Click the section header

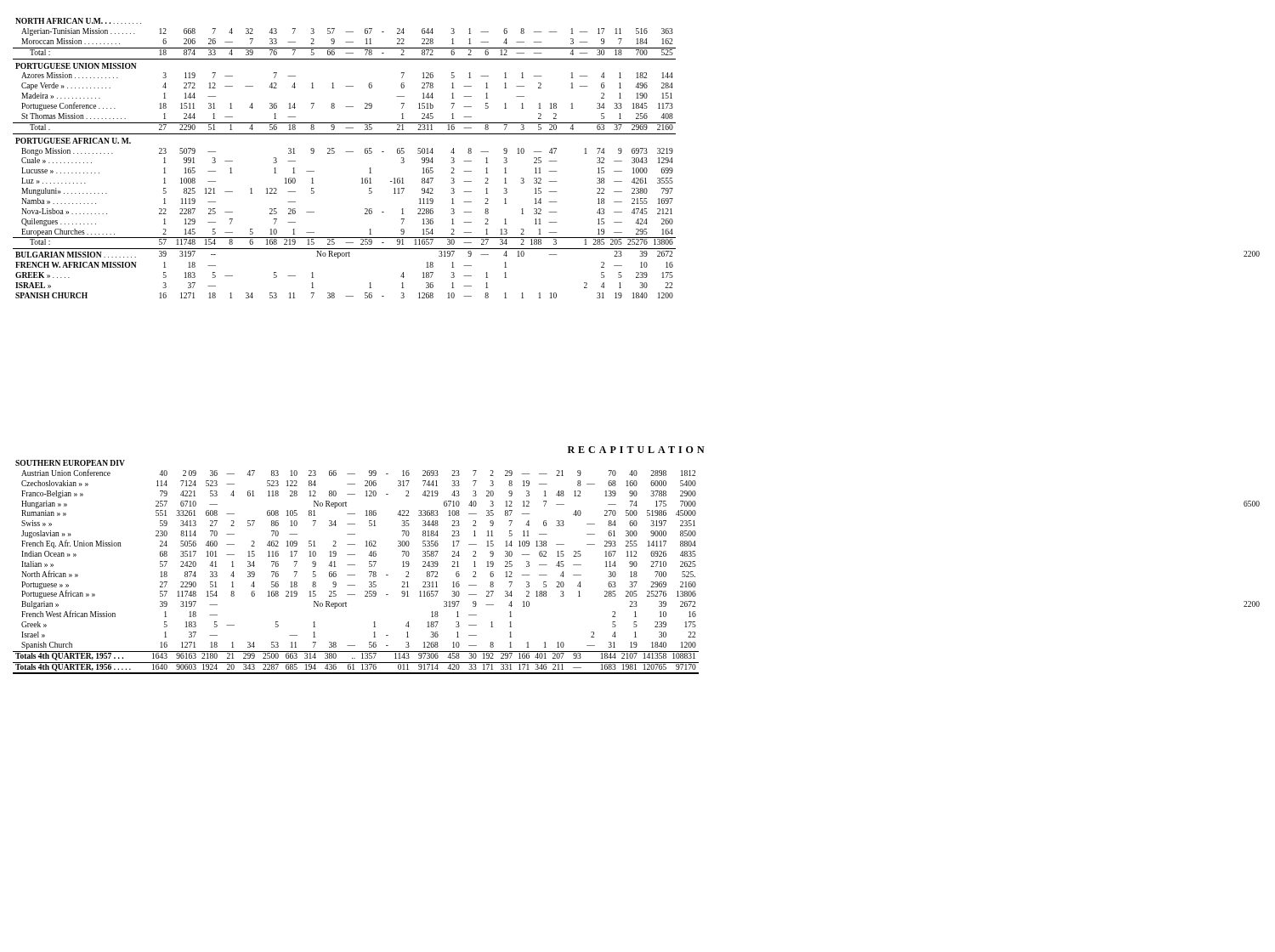pos(638,450)
